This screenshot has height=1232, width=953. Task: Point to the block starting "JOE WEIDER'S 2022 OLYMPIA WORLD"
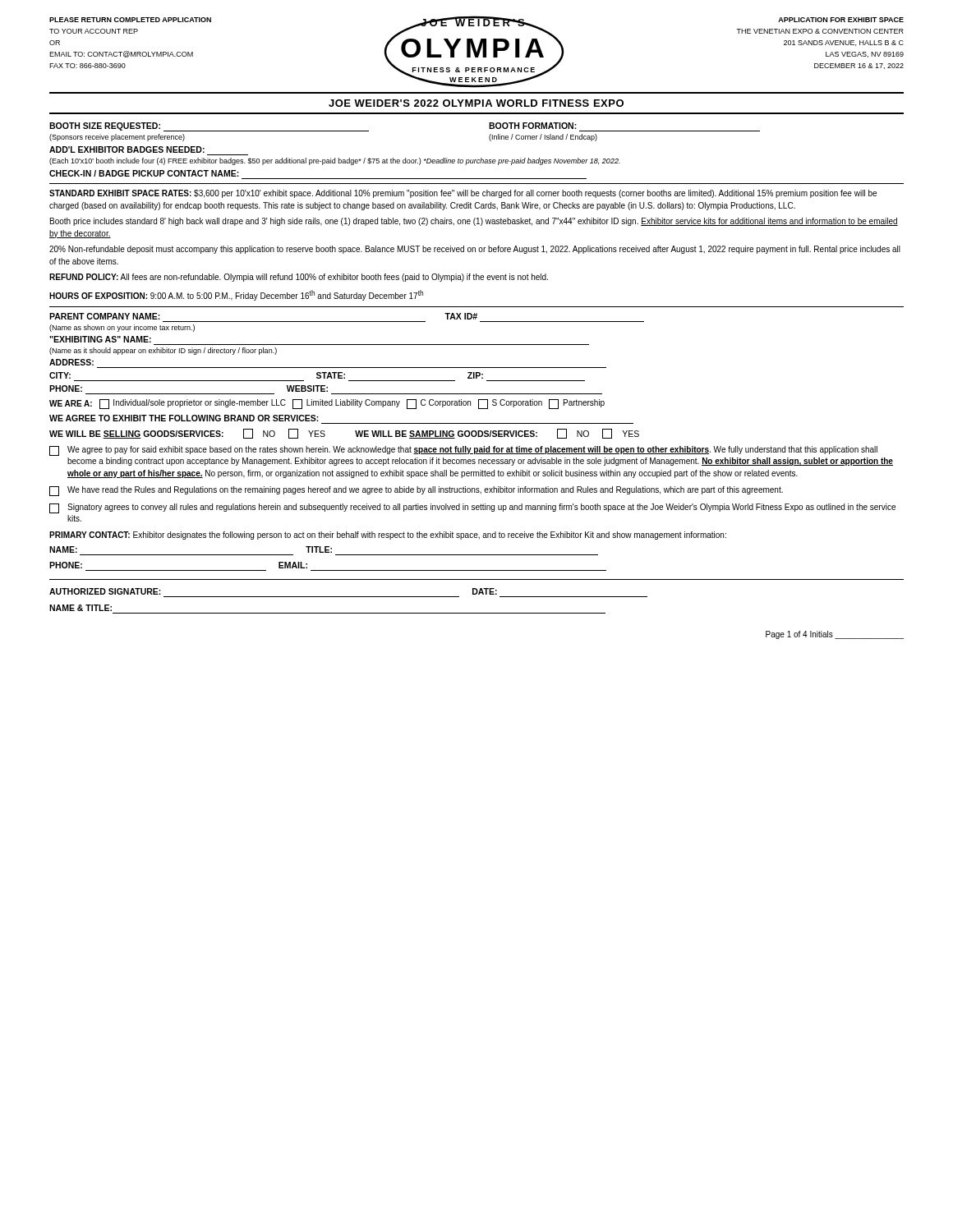pyautogui.click(x=476, y=103)
